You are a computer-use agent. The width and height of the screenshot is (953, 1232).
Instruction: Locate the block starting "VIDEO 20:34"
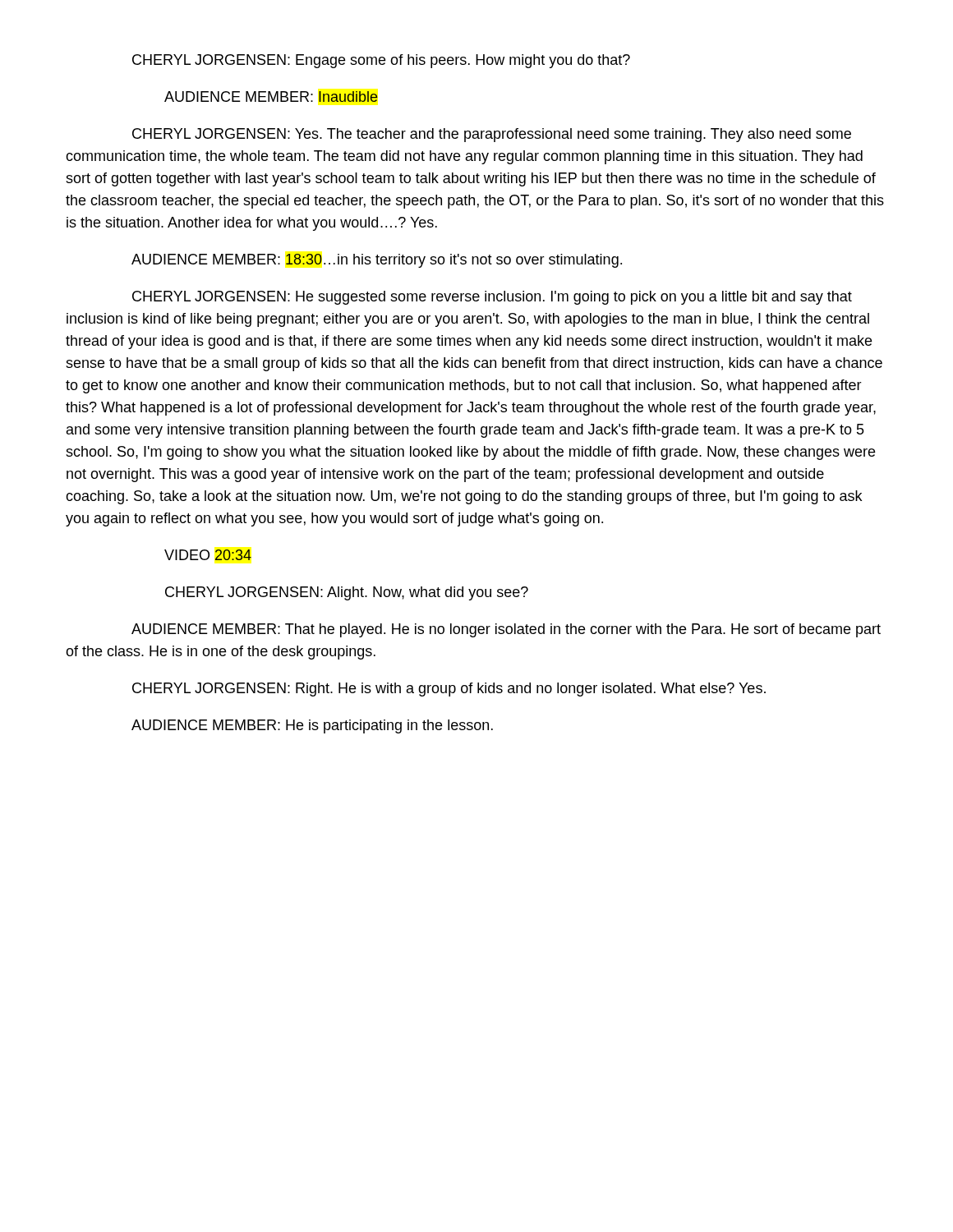pos(208,555)
